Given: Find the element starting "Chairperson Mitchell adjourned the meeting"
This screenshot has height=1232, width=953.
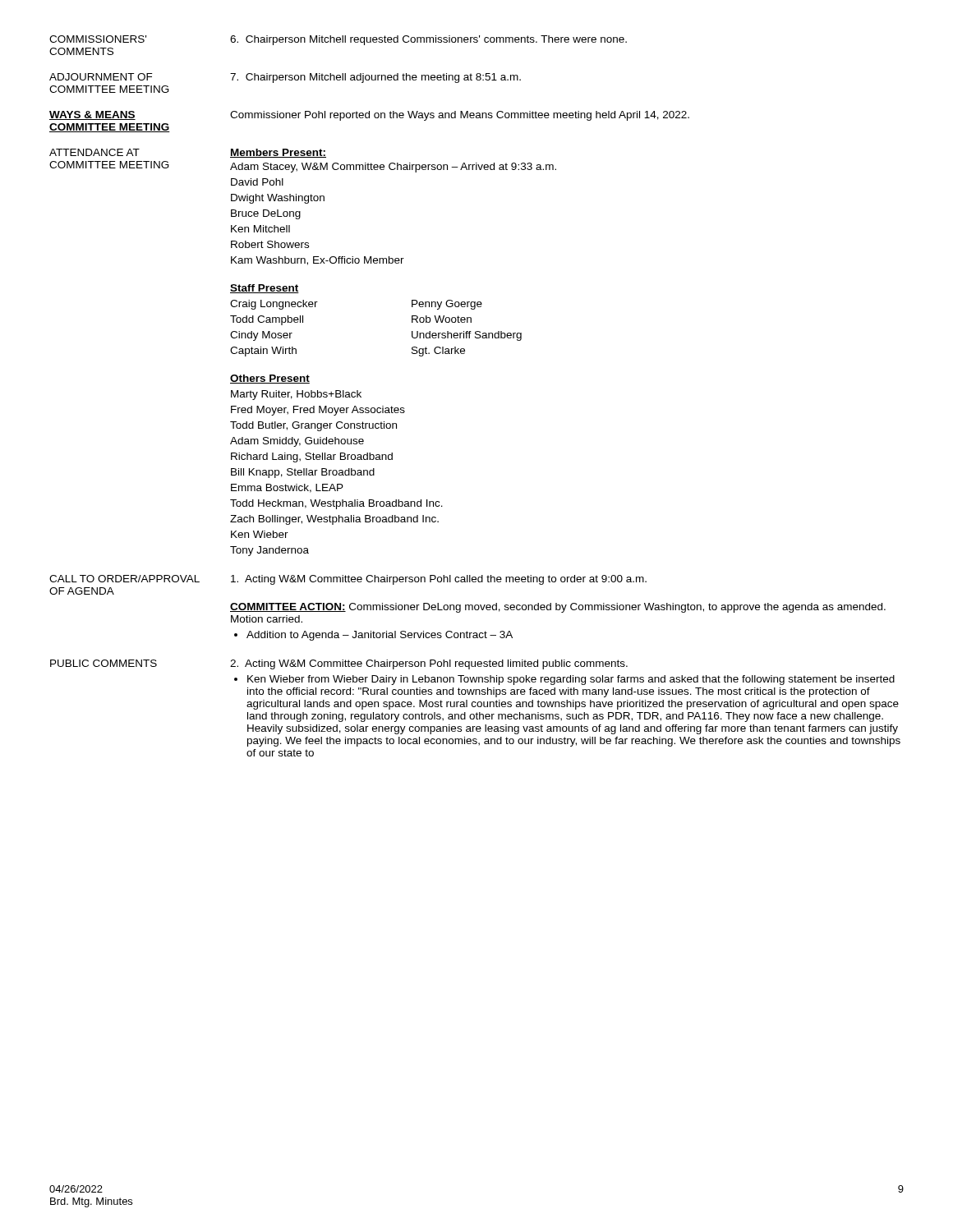Looking at the screenshot, I should pos(376,77).
